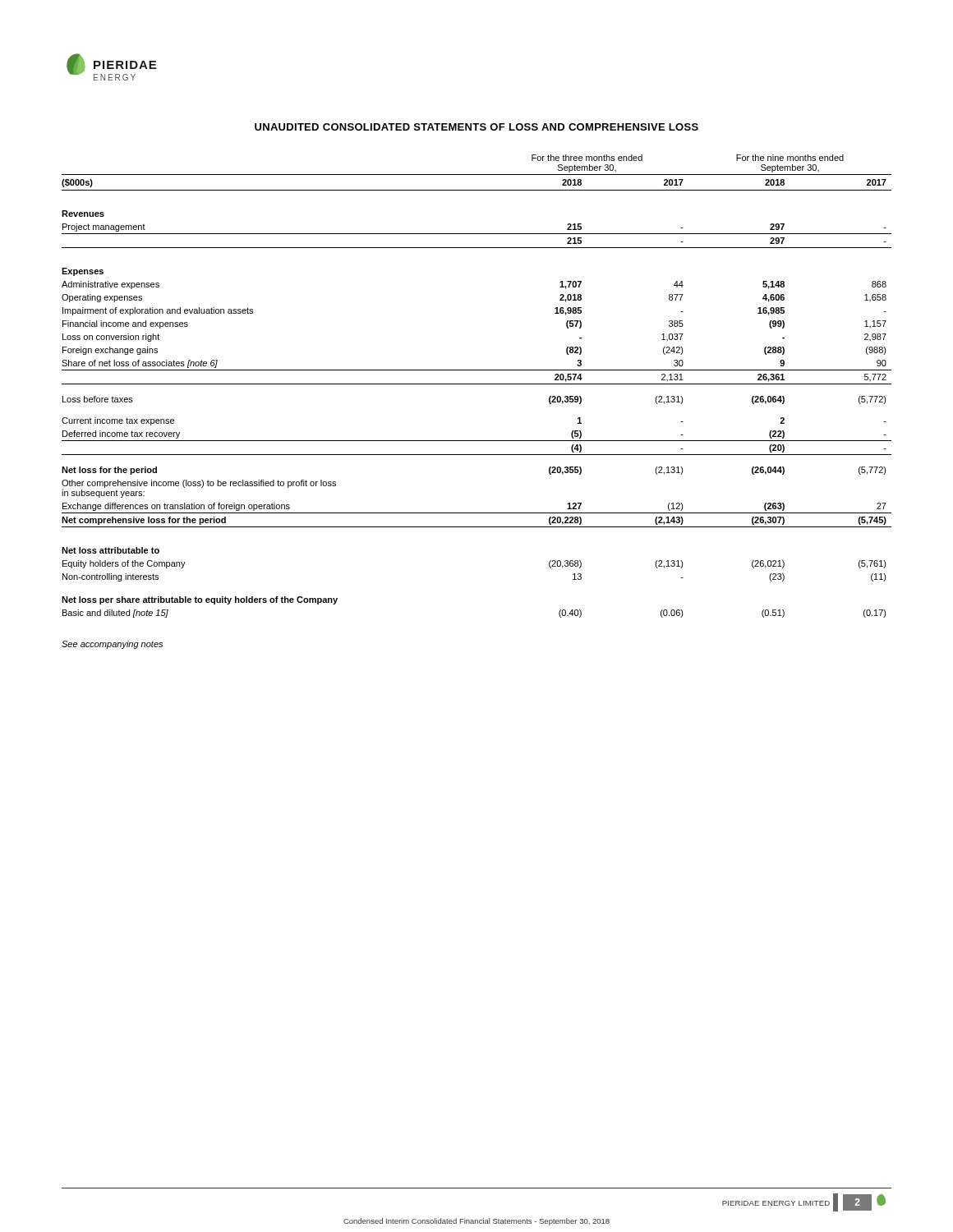
Task: Select the logo
Action: coord(476,73)
